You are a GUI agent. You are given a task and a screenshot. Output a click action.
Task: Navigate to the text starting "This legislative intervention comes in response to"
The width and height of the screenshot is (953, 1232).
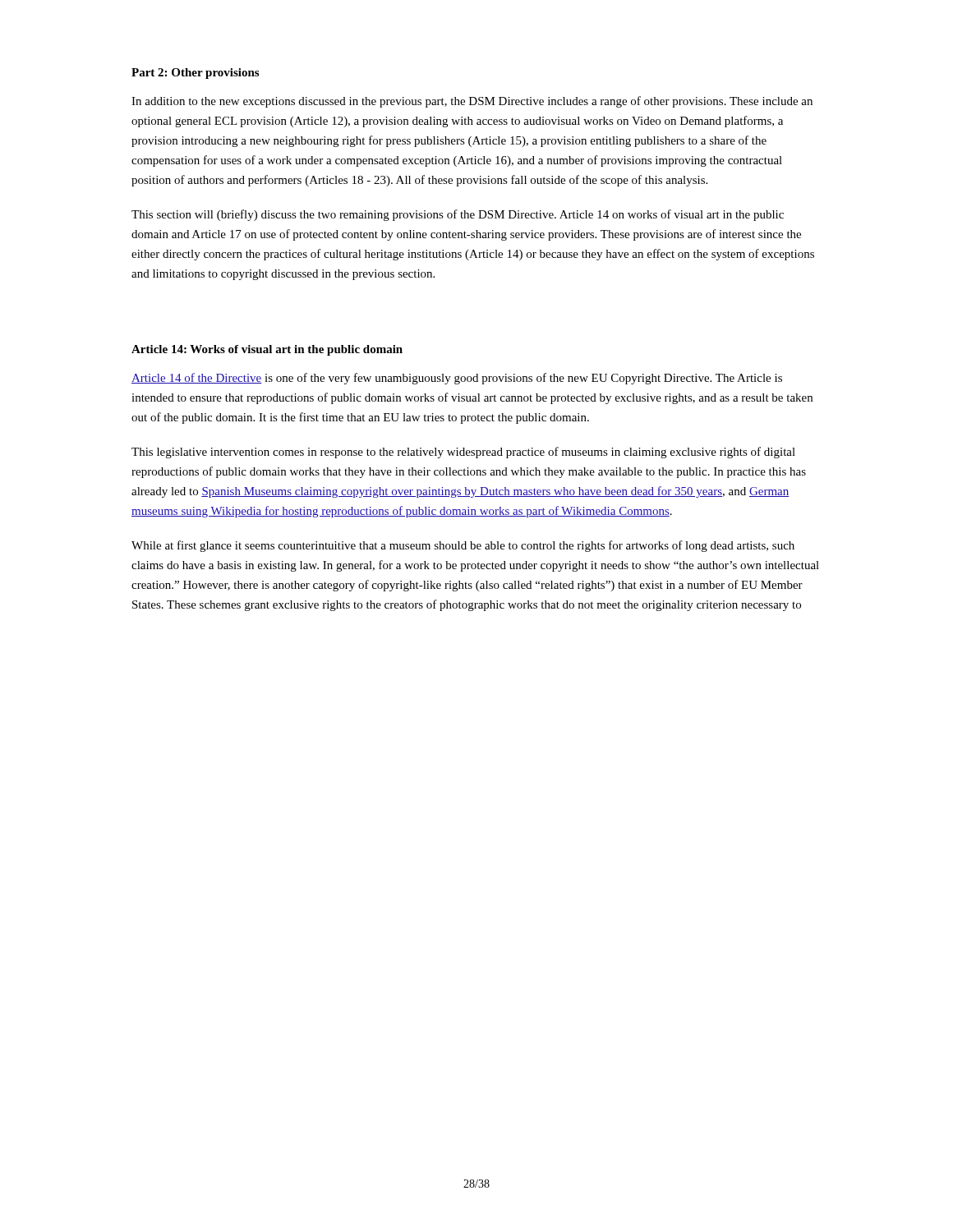tap(469, 481)
